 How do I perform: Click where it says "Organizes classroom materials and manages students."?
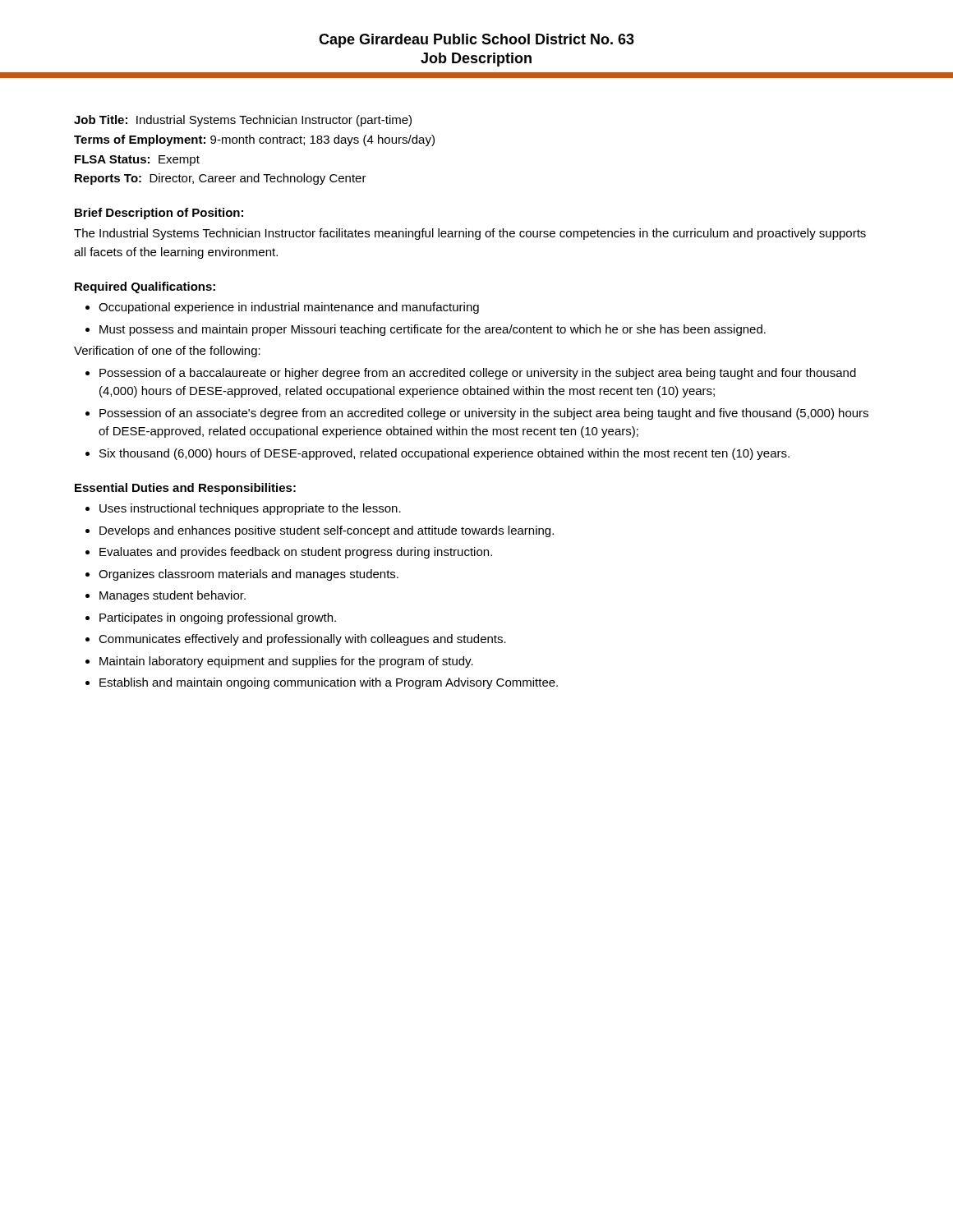pos(249,573)
